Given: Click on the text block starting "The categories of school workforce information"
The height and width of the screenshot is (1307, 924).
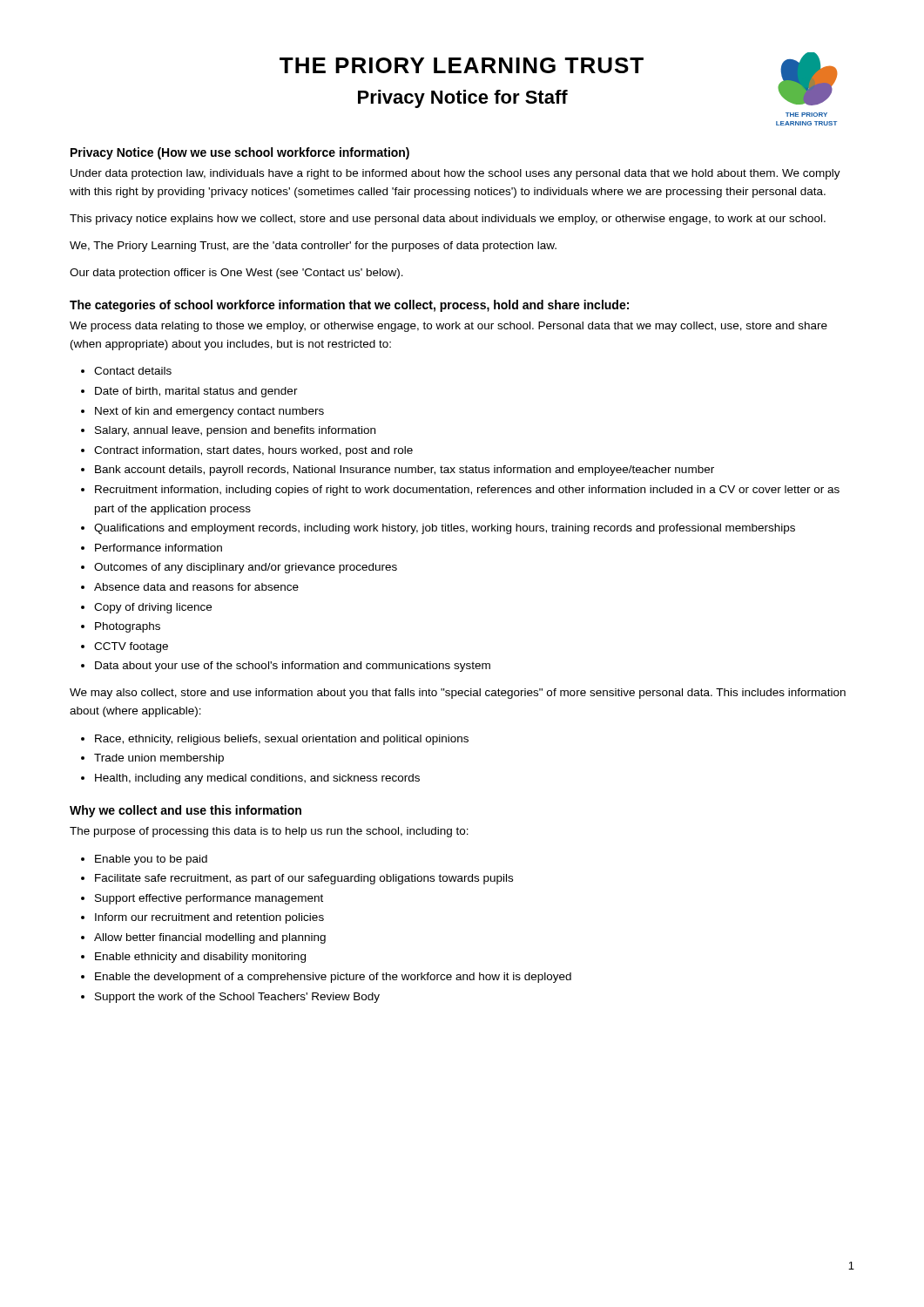Looking at the screenshot, I should click(x=350, y=305).
